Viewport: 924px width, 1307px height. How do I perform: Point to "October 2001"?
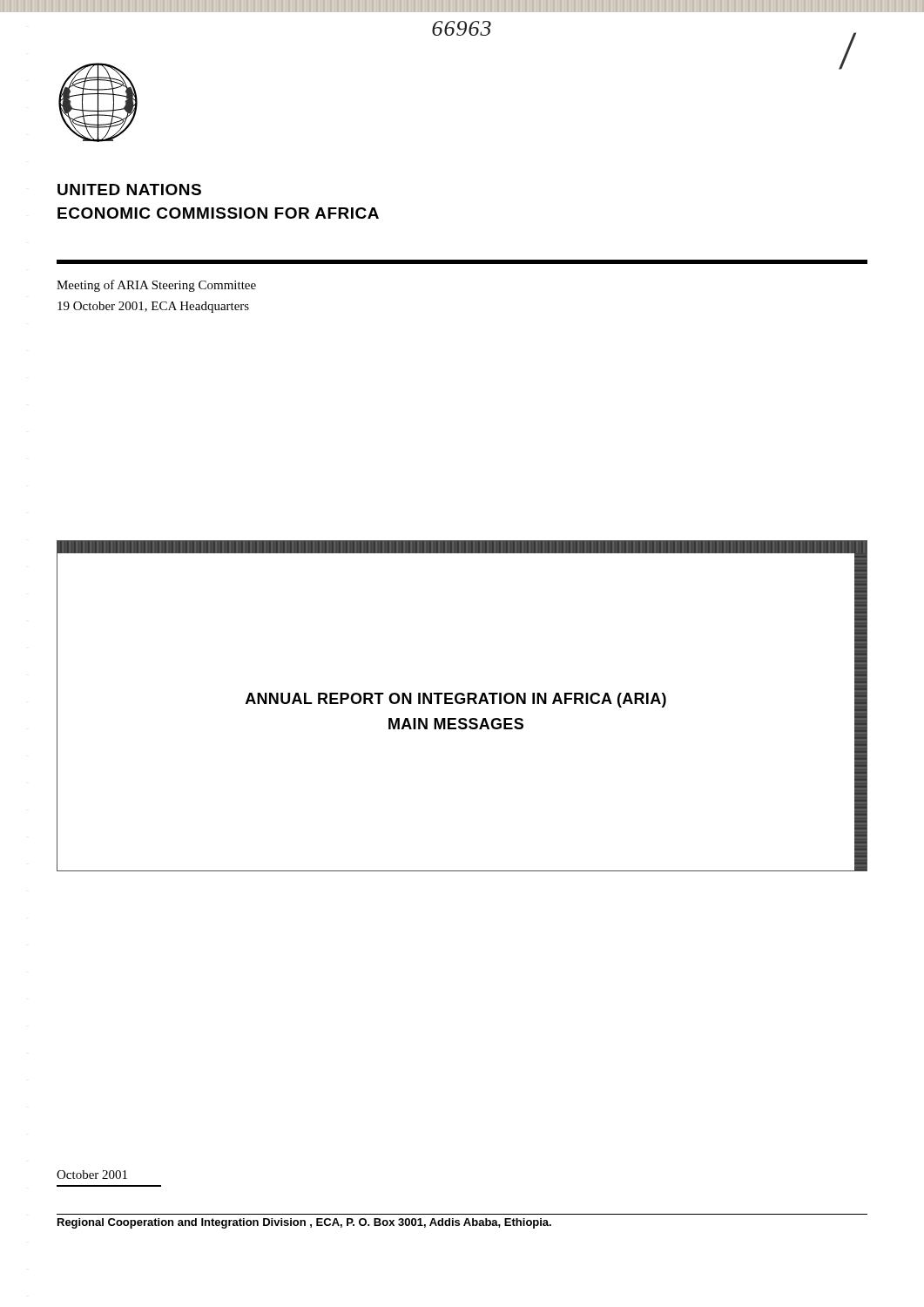click(92, 1175)
